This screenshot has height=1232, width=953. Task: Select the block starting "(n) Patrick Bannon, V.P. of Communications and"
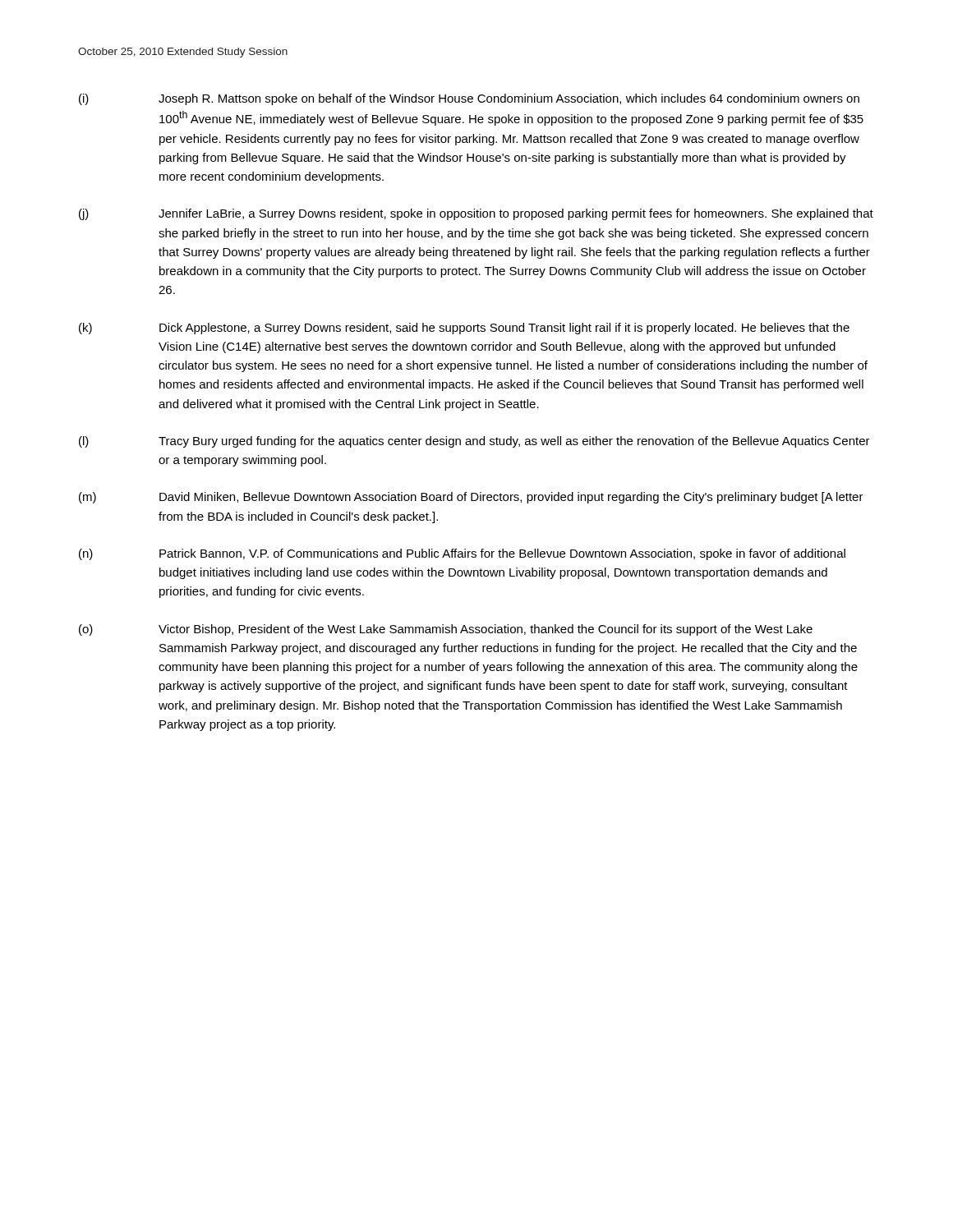[476, 572]
